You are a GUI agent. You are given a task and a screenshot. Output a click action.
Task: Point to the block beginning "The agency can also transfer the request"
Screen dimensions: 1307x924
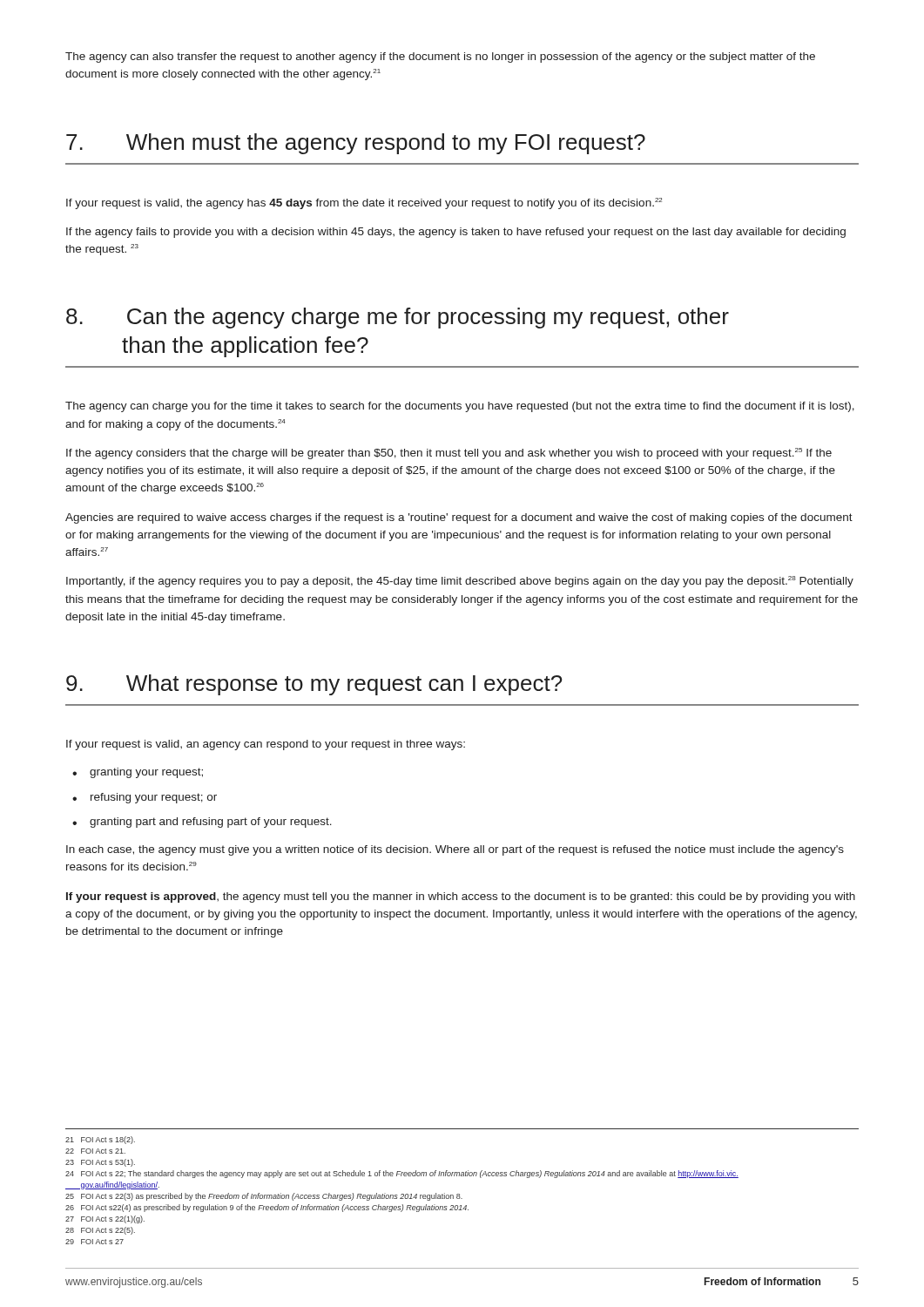462,66
